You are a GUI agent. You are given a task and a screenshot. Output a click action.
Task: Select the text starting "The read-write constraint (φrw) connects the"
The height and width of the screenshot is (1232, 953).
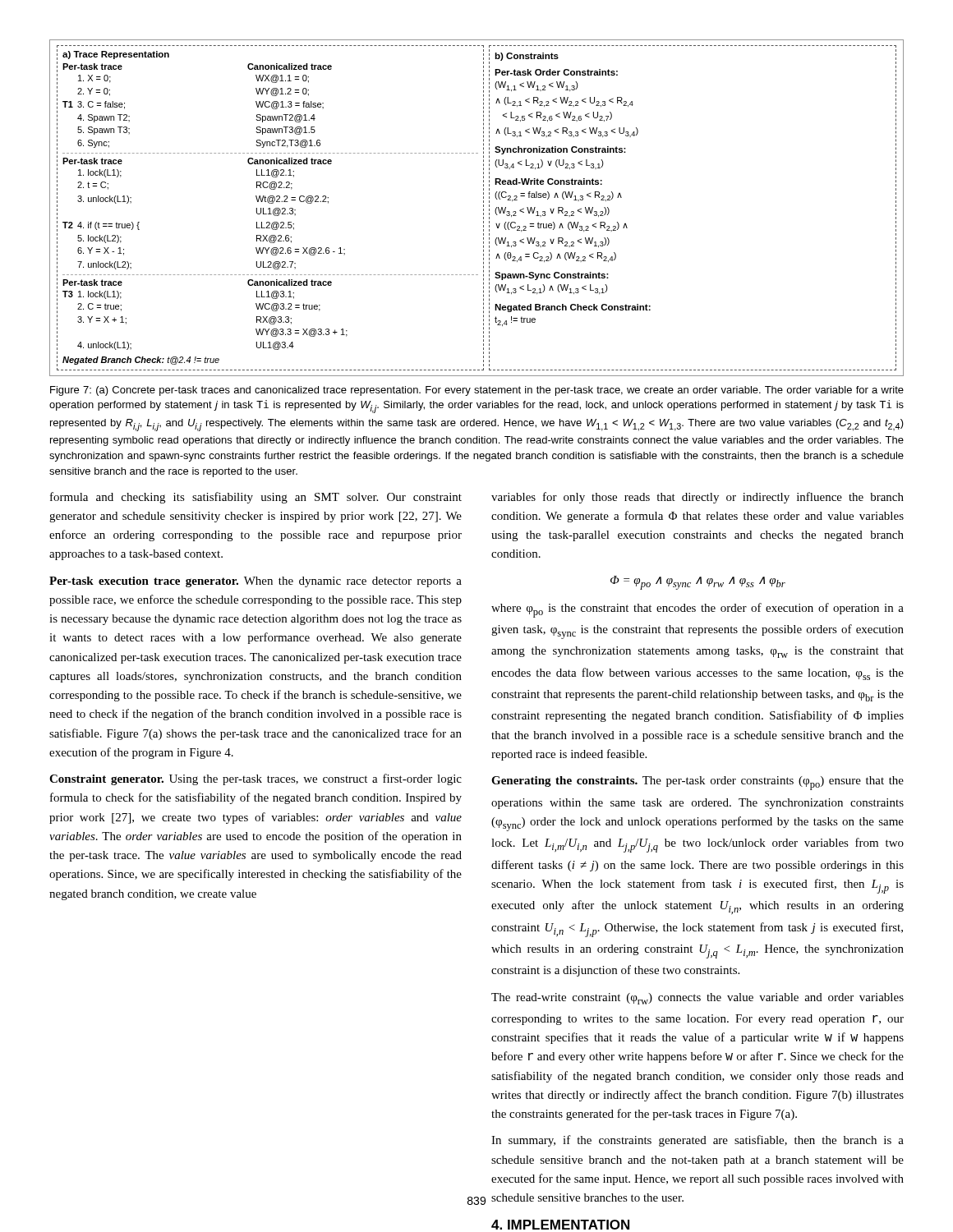[698, 1055]
